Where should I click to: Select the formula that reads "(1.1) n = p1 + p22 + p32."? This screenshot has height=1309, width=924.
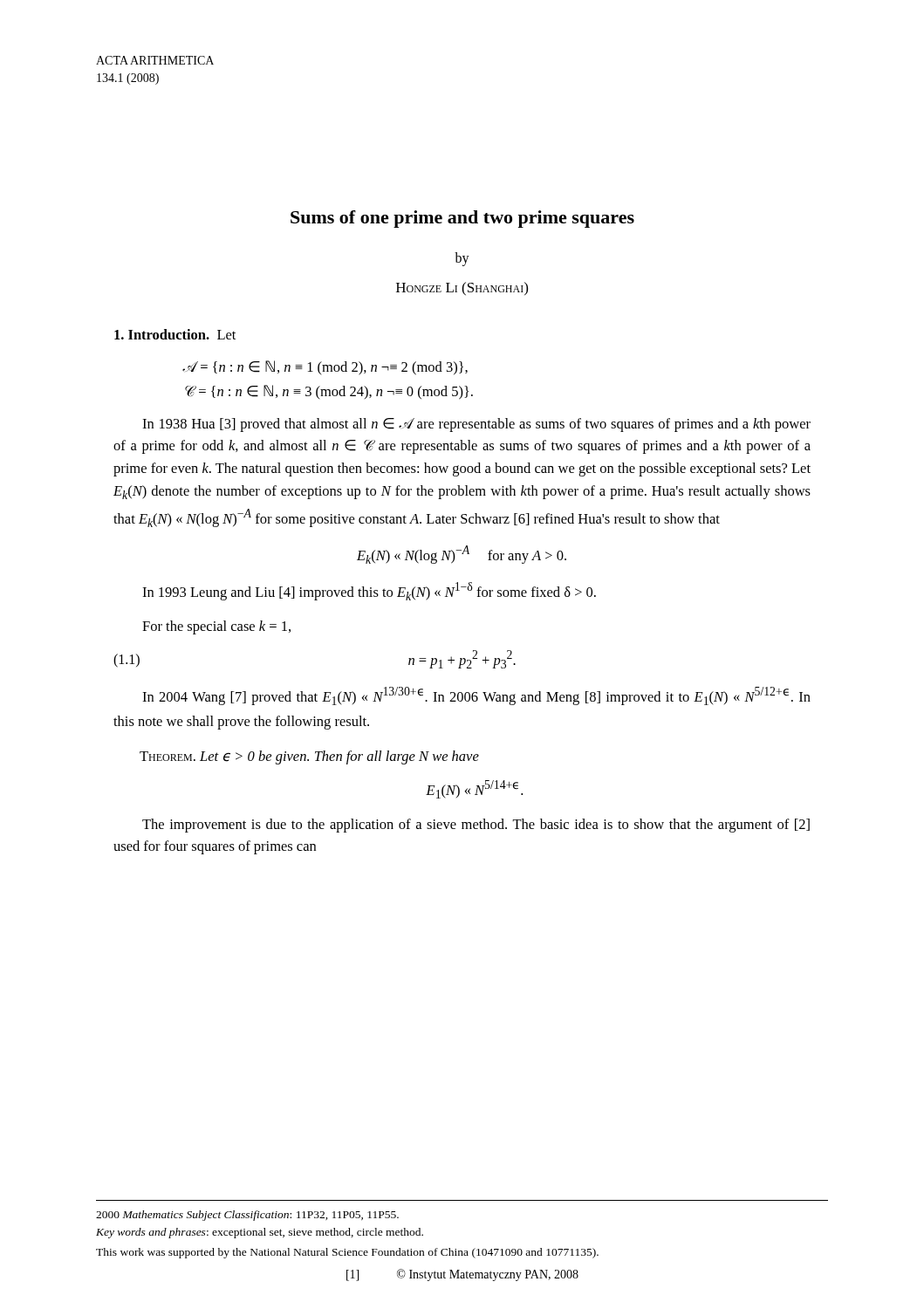pos(431,660)
